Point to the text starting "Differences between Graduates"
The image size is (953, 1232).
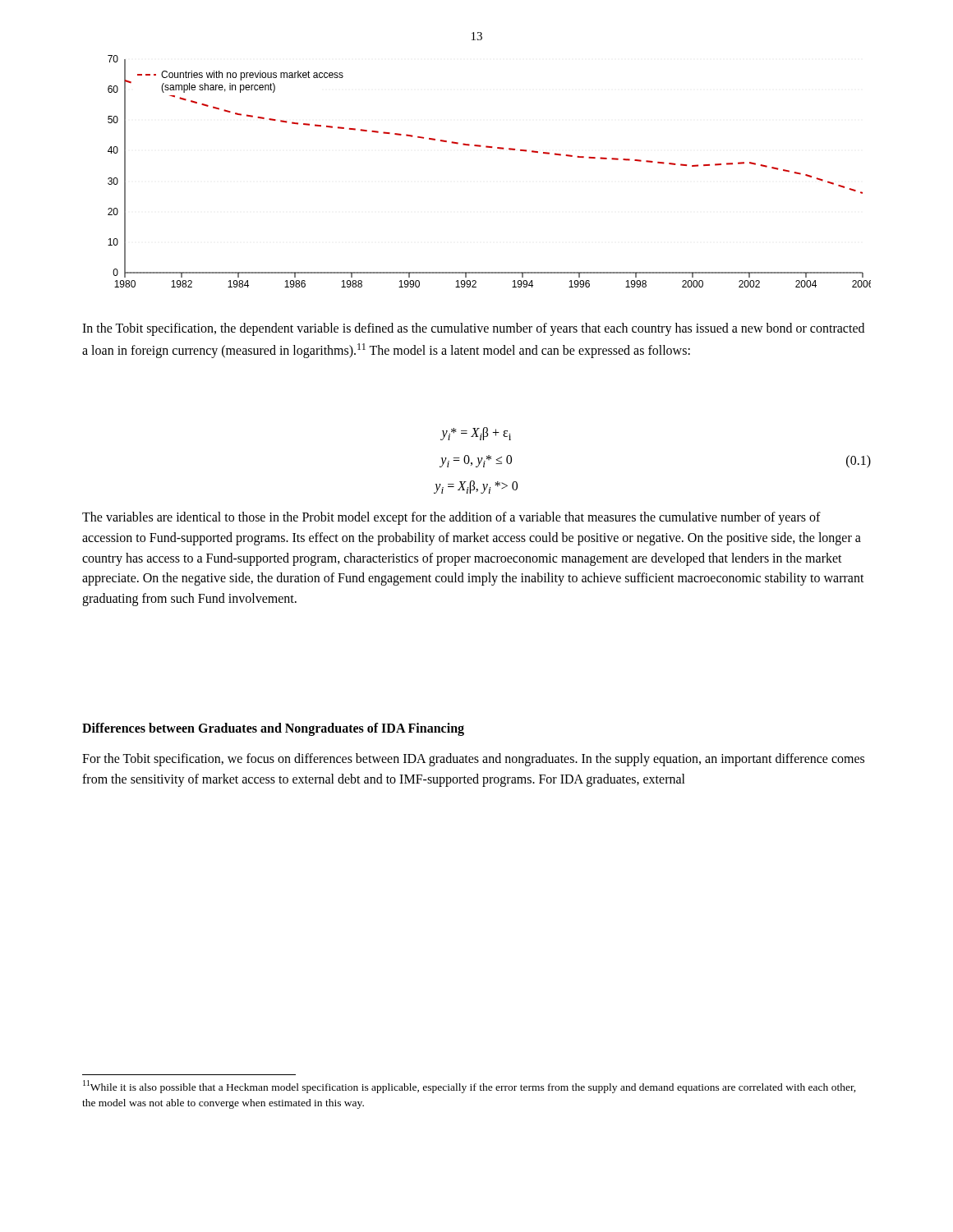273,728
